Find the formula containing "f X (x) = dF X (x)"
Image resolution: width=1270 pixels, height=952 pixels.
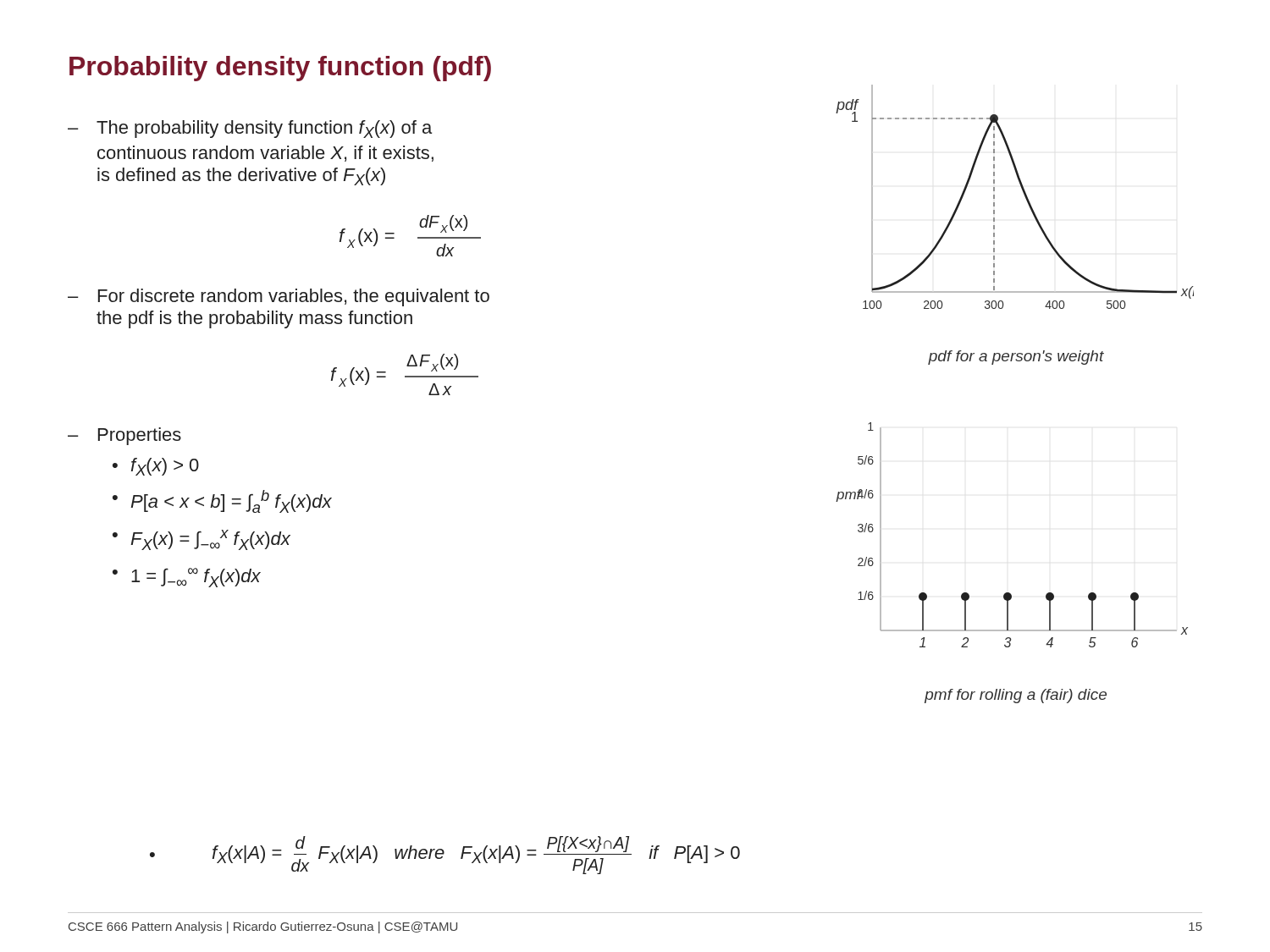pos(415,238)
